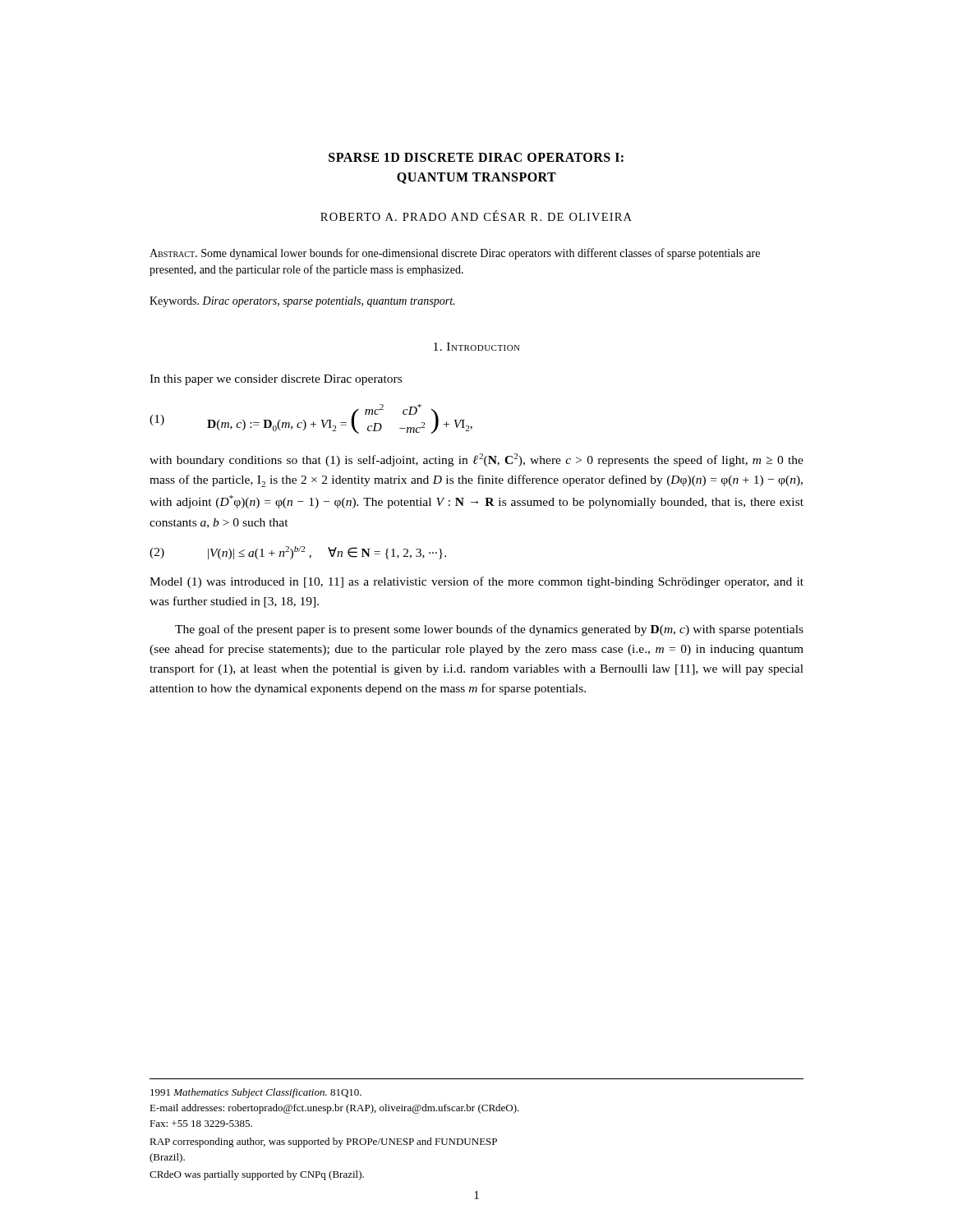Find the block on this page that starts "with boundary conditions so that (1) is"
Viewport: 953px width, 1232px height.
[x=476, y=490]
